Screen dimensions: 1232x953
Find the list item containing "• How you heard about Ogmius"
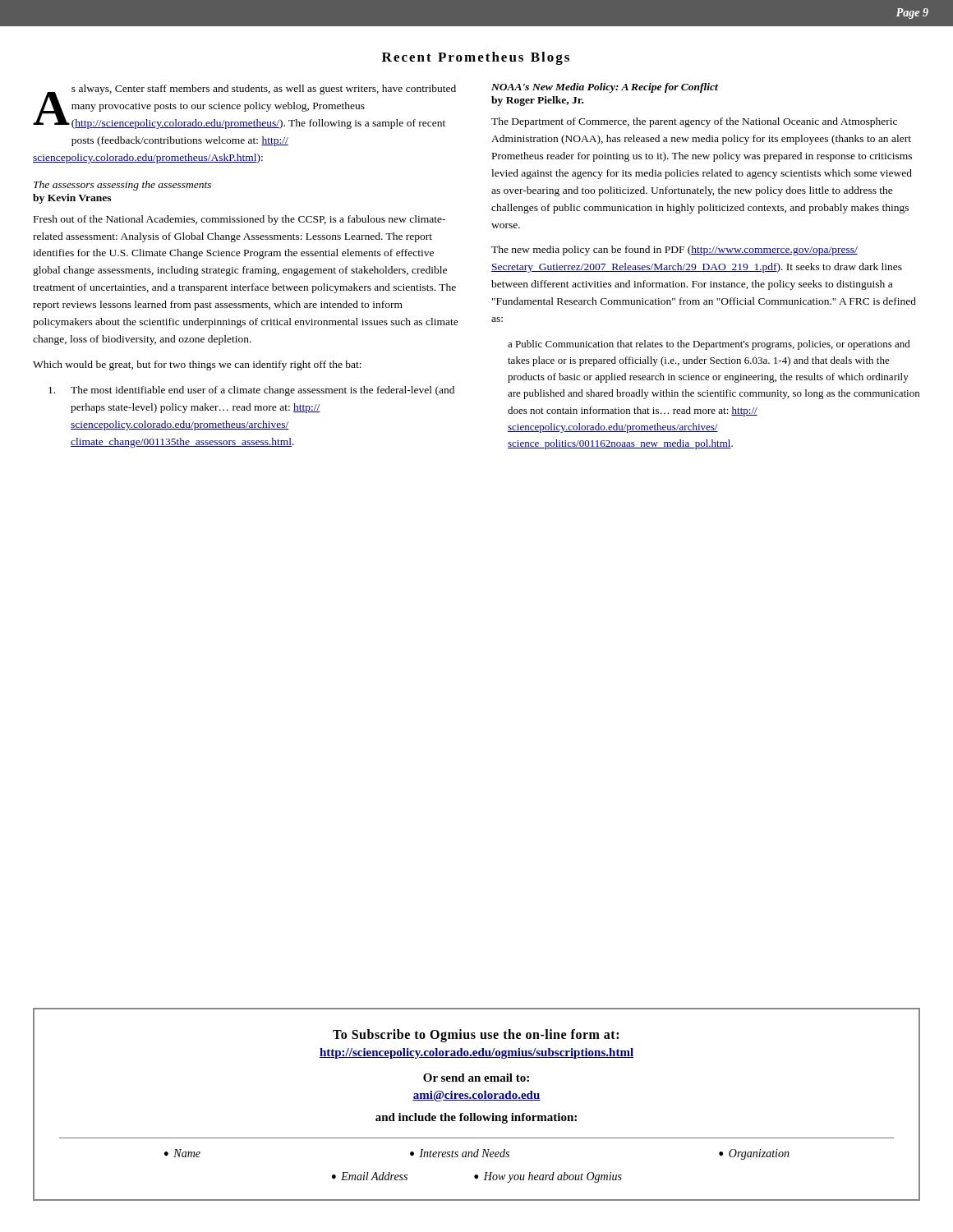click(548, 1177)
